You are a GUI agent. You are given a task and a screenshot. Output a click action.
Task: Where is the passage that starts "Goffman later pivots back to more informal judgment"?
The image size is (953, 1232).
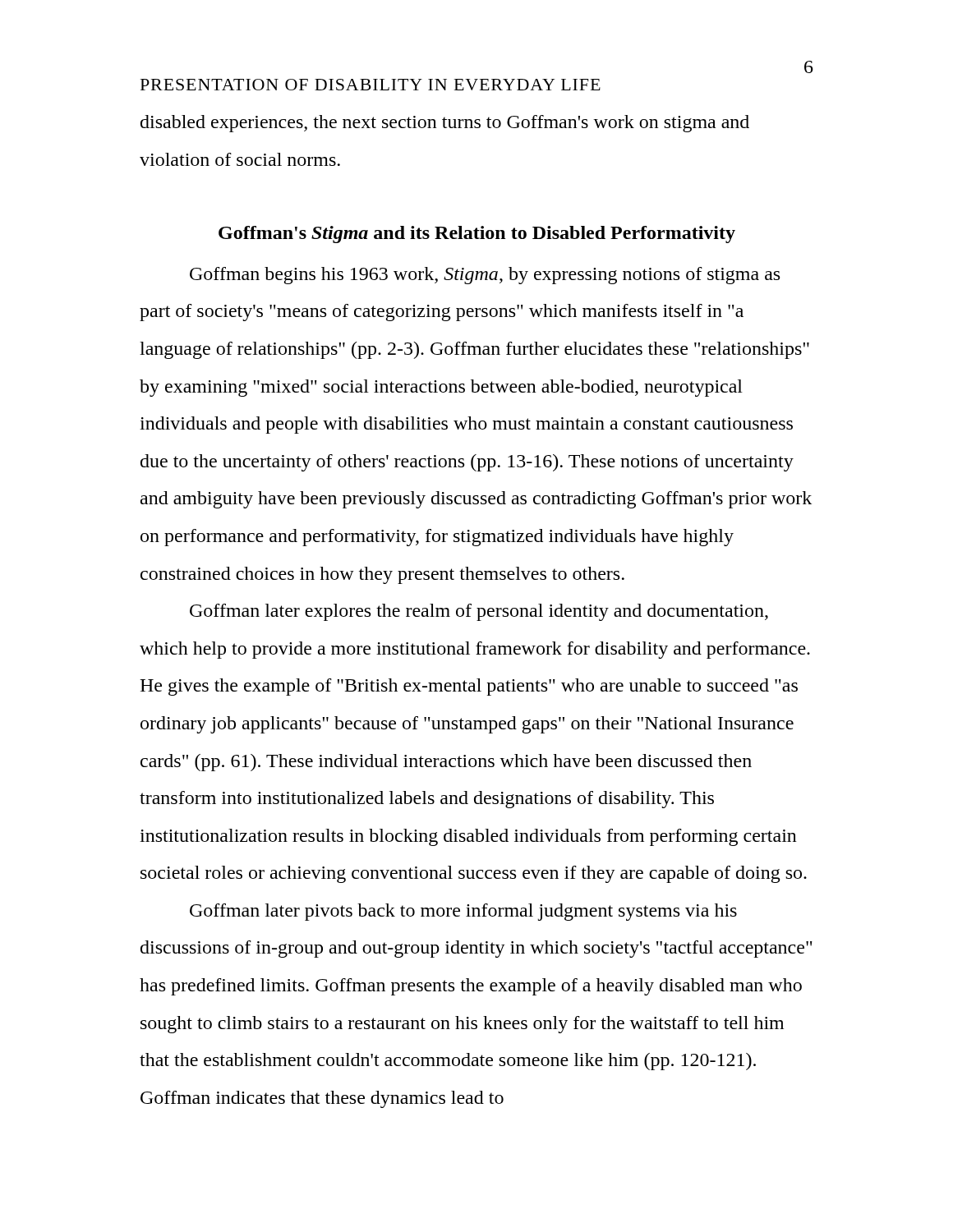463,912
